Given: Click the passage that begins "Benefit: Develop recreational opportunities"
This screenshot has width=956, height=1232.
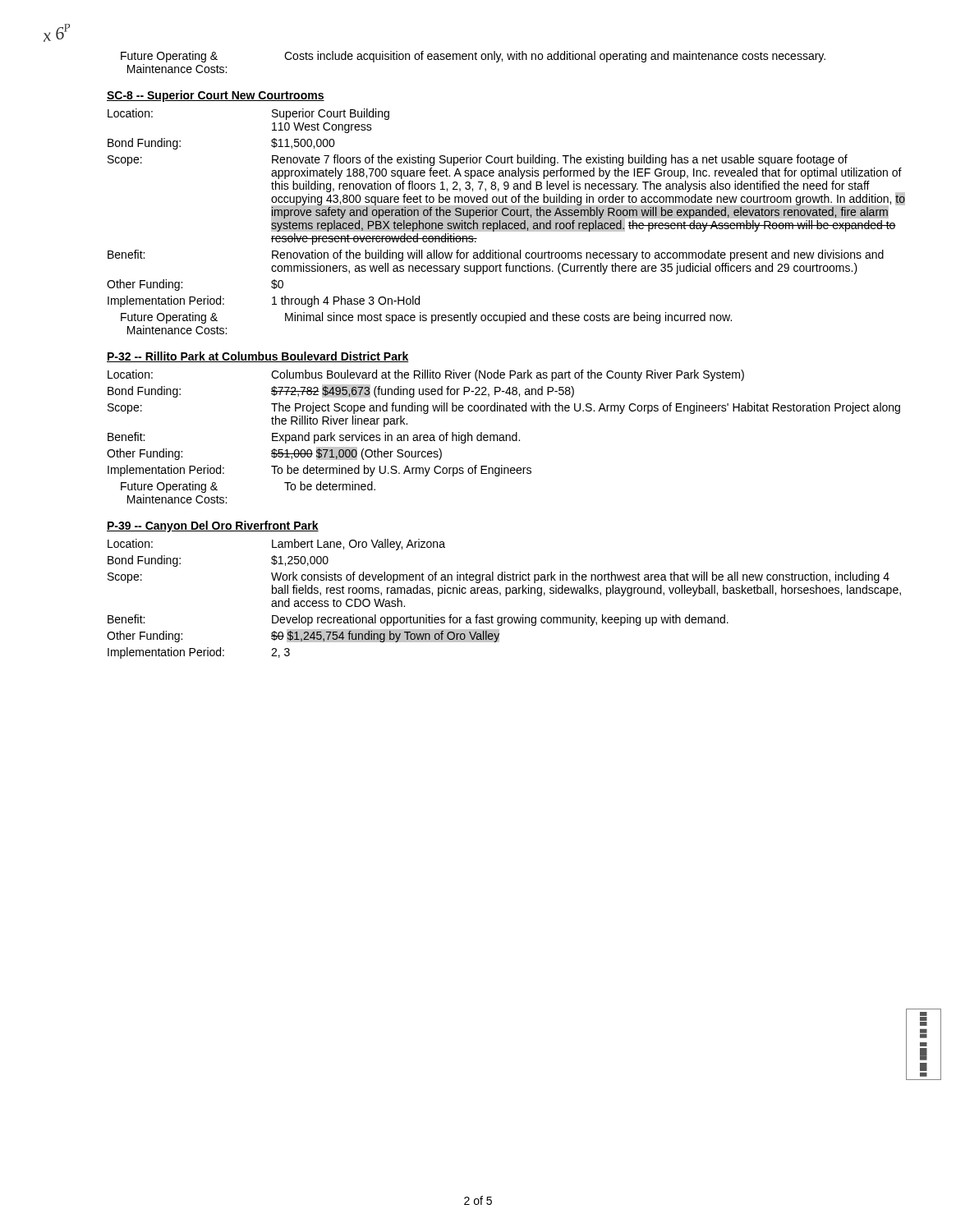Looking at the screenshot, I should 507,619.
